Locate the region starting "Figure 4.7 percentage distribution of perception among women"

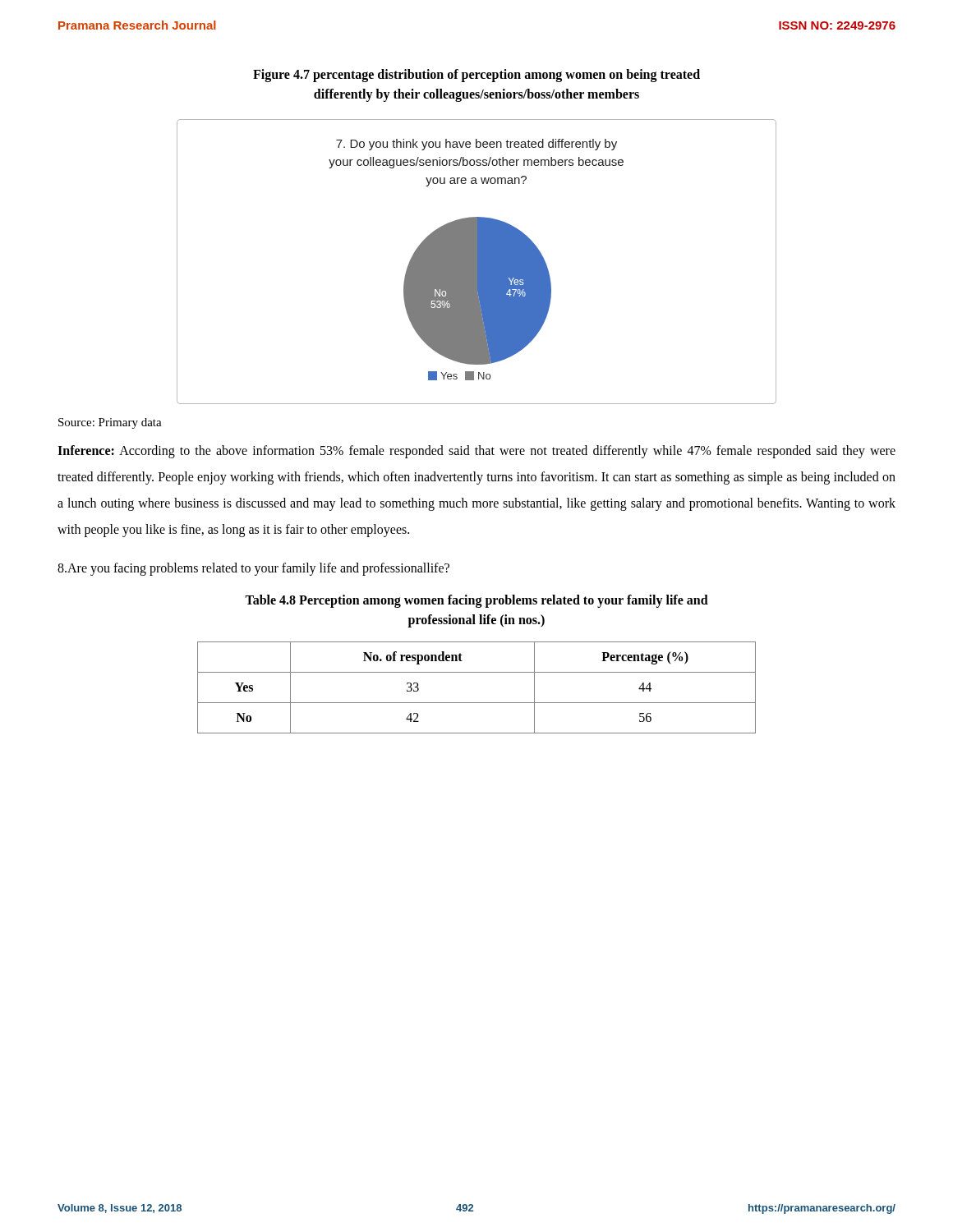(x=476, y=84)
